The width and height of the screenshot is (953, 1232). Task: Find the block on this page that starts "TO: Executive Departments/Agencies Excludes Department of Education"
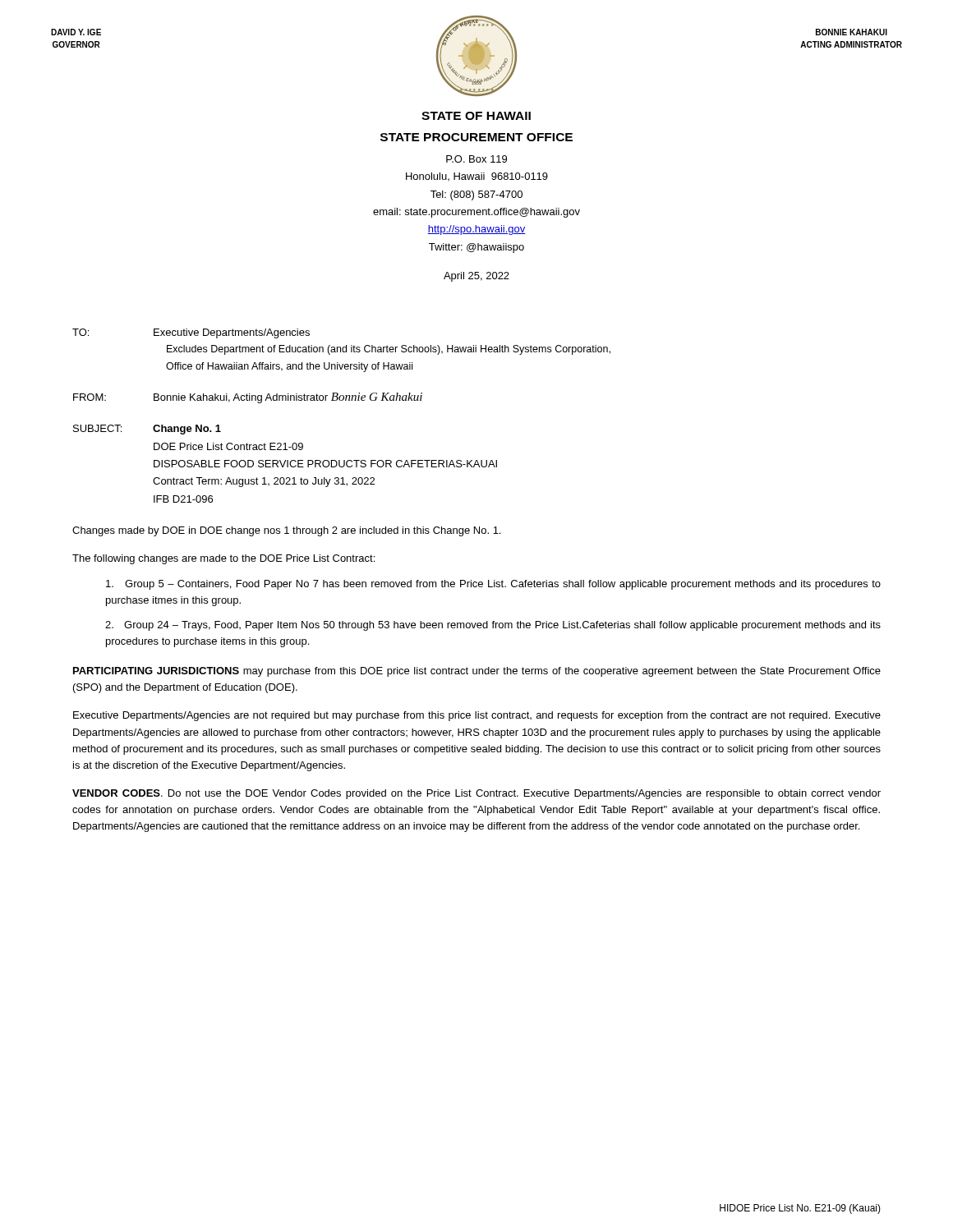[342, 349]
